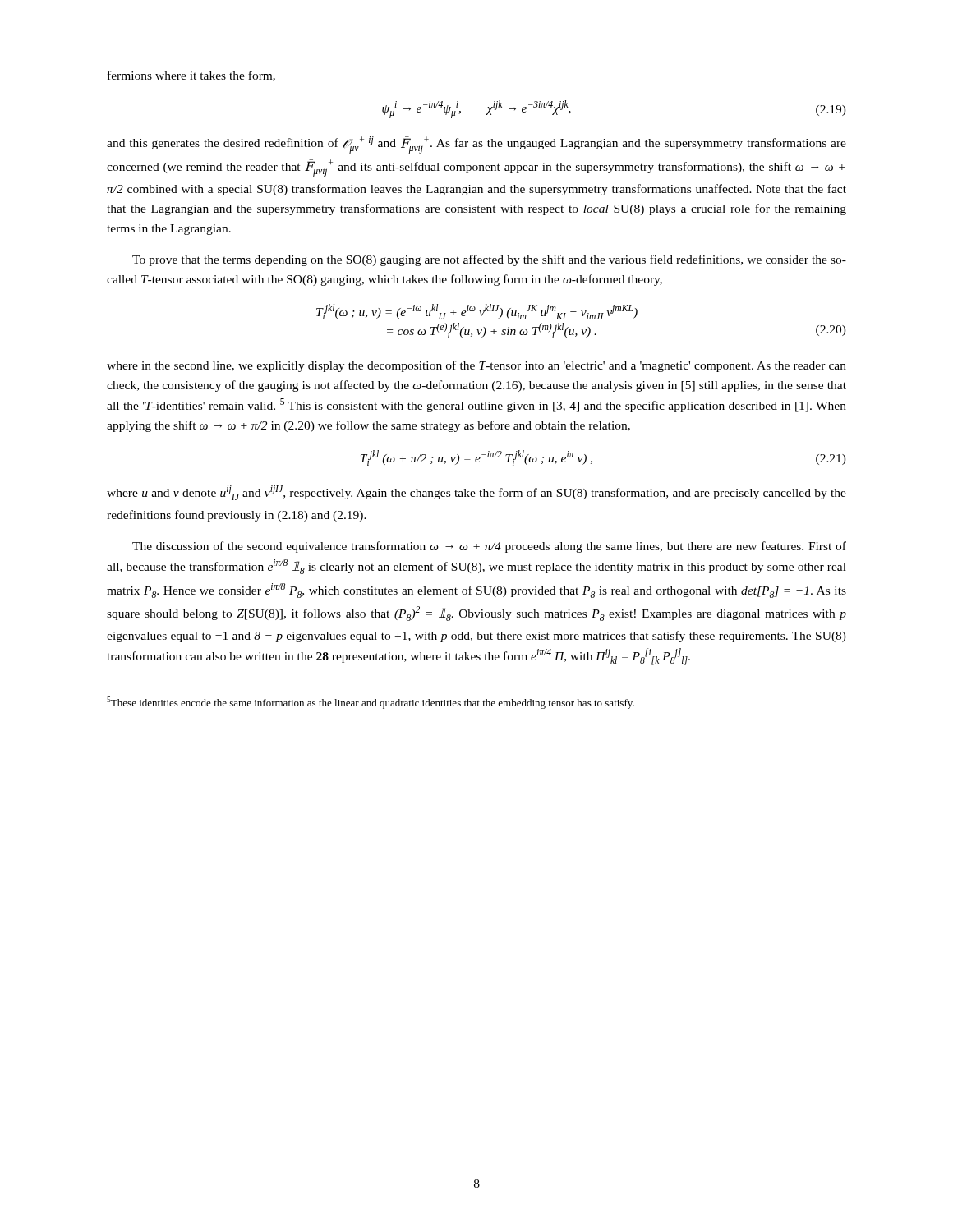Find the passage starting "Tijkl(ω ; u, v) = (e−iω uklIJ"
This screenshot has height=1232, width=953.
(x=476, y=322)
